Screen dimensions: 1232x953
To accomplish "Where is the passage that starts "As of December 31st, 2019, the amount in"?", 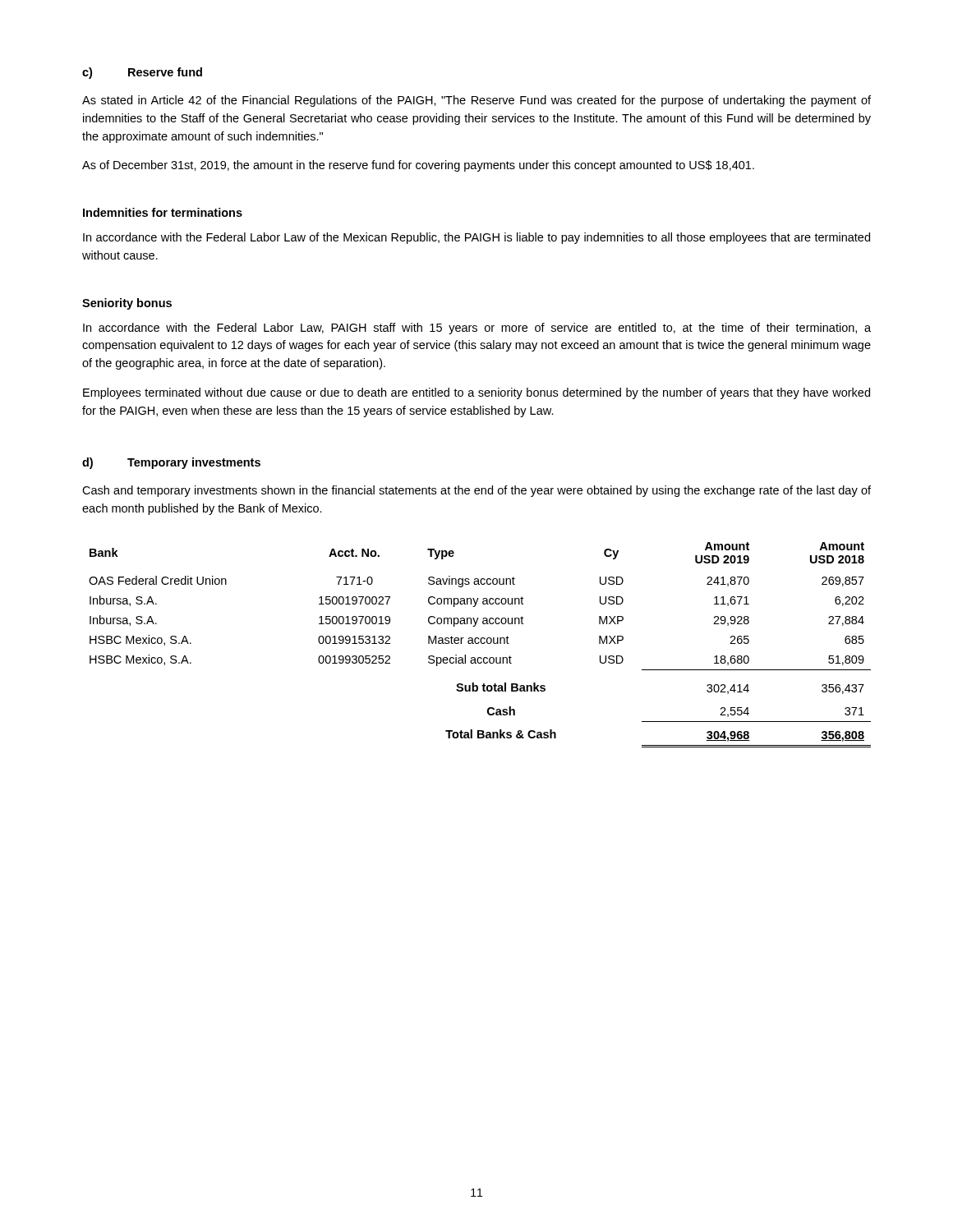I will click(x=419, y=165).
